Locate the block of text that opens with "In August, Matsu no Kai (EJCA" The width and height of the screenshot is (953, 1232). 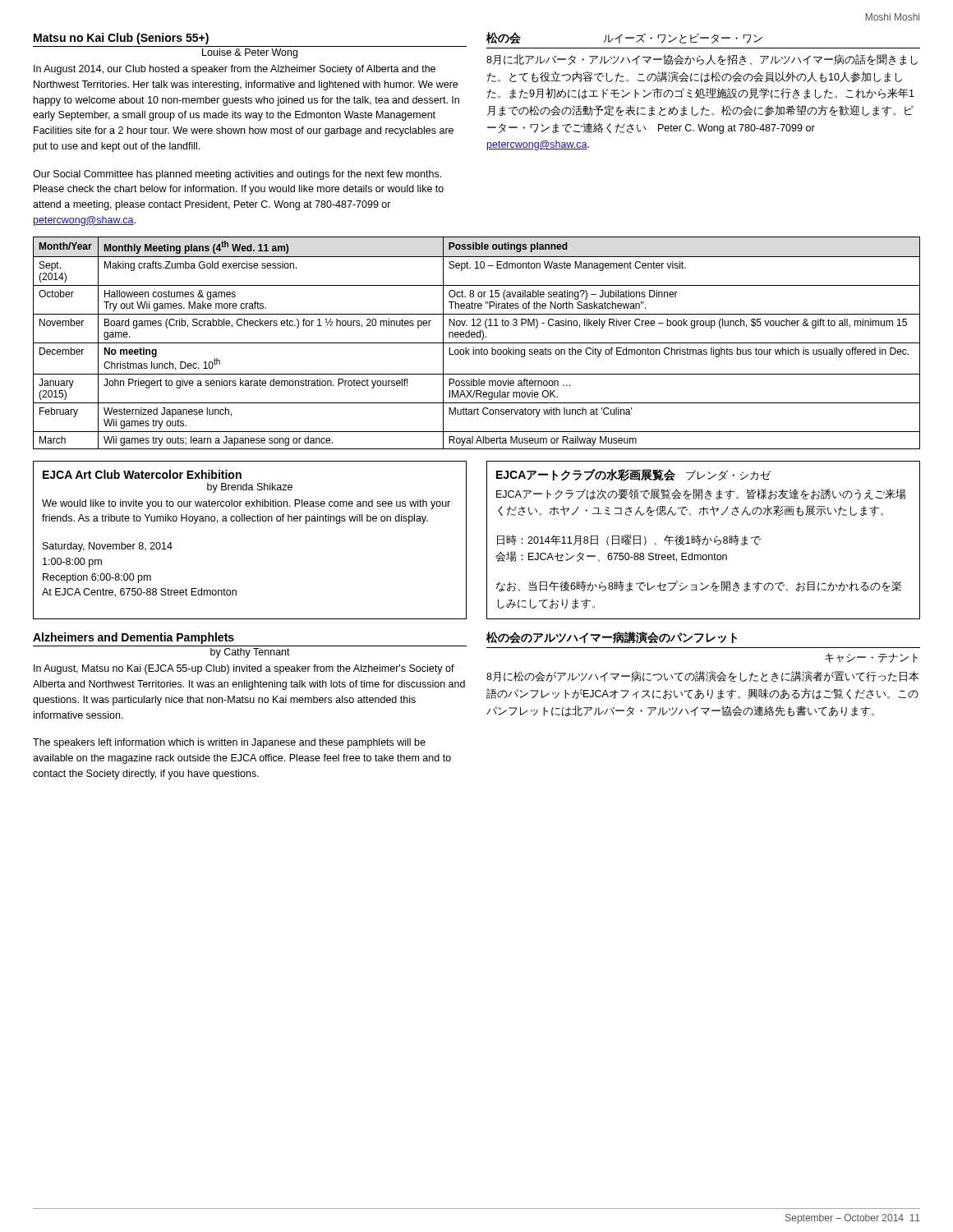tap(249, 692)
